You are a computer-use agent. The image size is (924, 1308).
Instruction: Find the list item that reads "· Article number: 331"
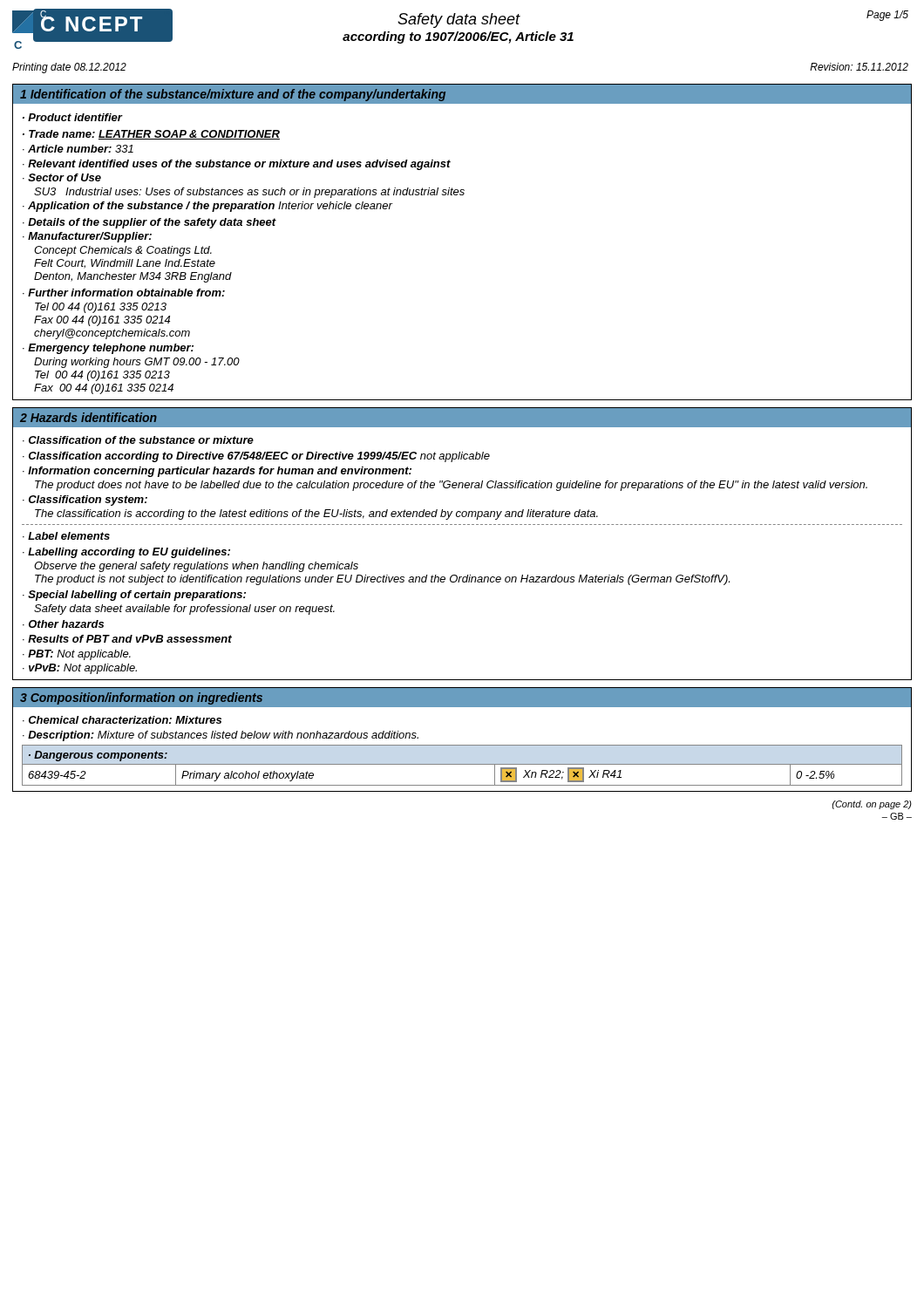click(x=78, y=149)
